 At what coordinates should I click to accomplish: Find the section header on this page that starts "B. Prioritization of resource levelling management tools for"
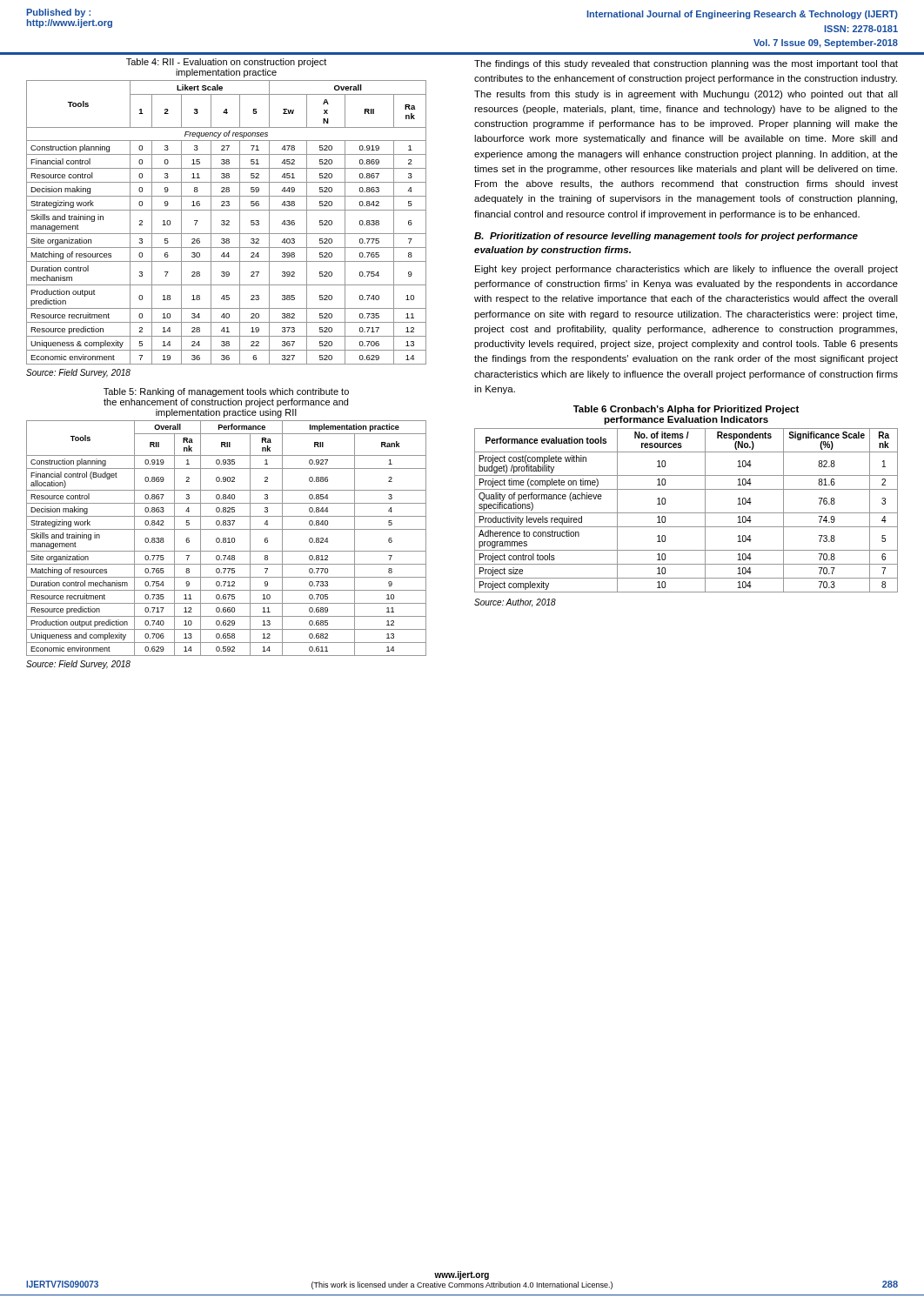point(666,243)
